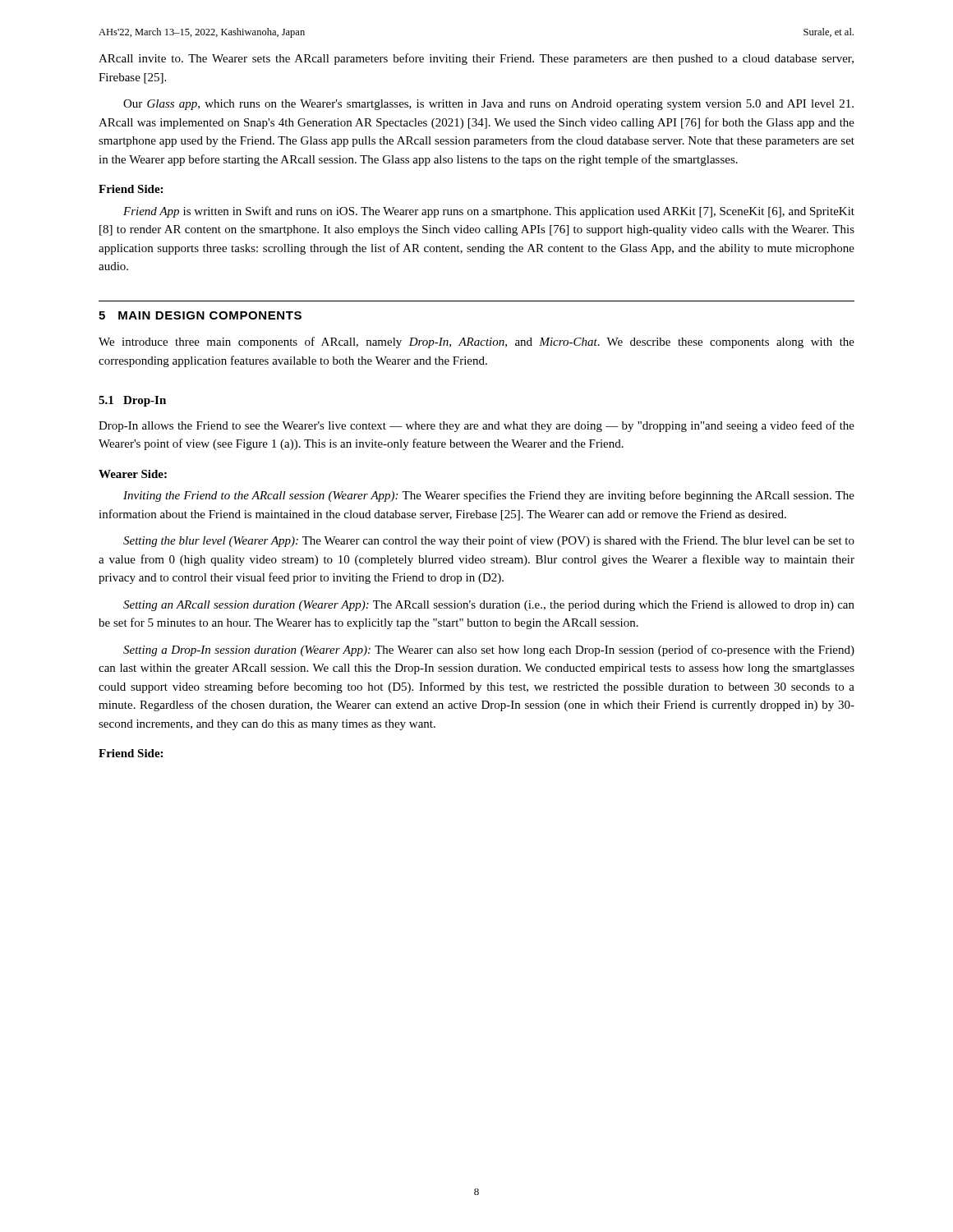Click on the text block that says "Our Glass app, which runs on the Wearer's"
The width and height of the screenshot is (953, 1232).
(476, 131)
